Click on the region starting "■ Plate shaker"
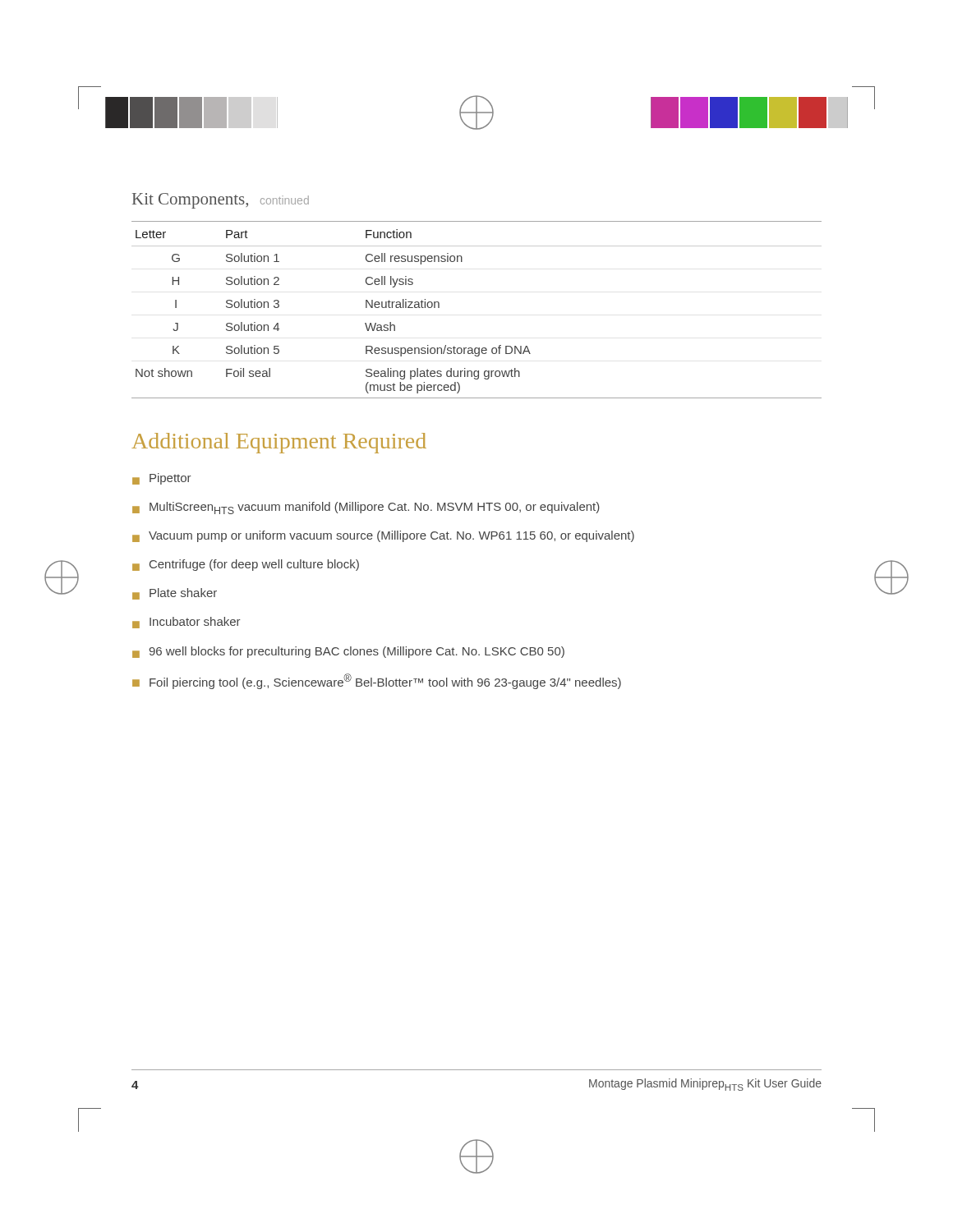 [174, 595]
